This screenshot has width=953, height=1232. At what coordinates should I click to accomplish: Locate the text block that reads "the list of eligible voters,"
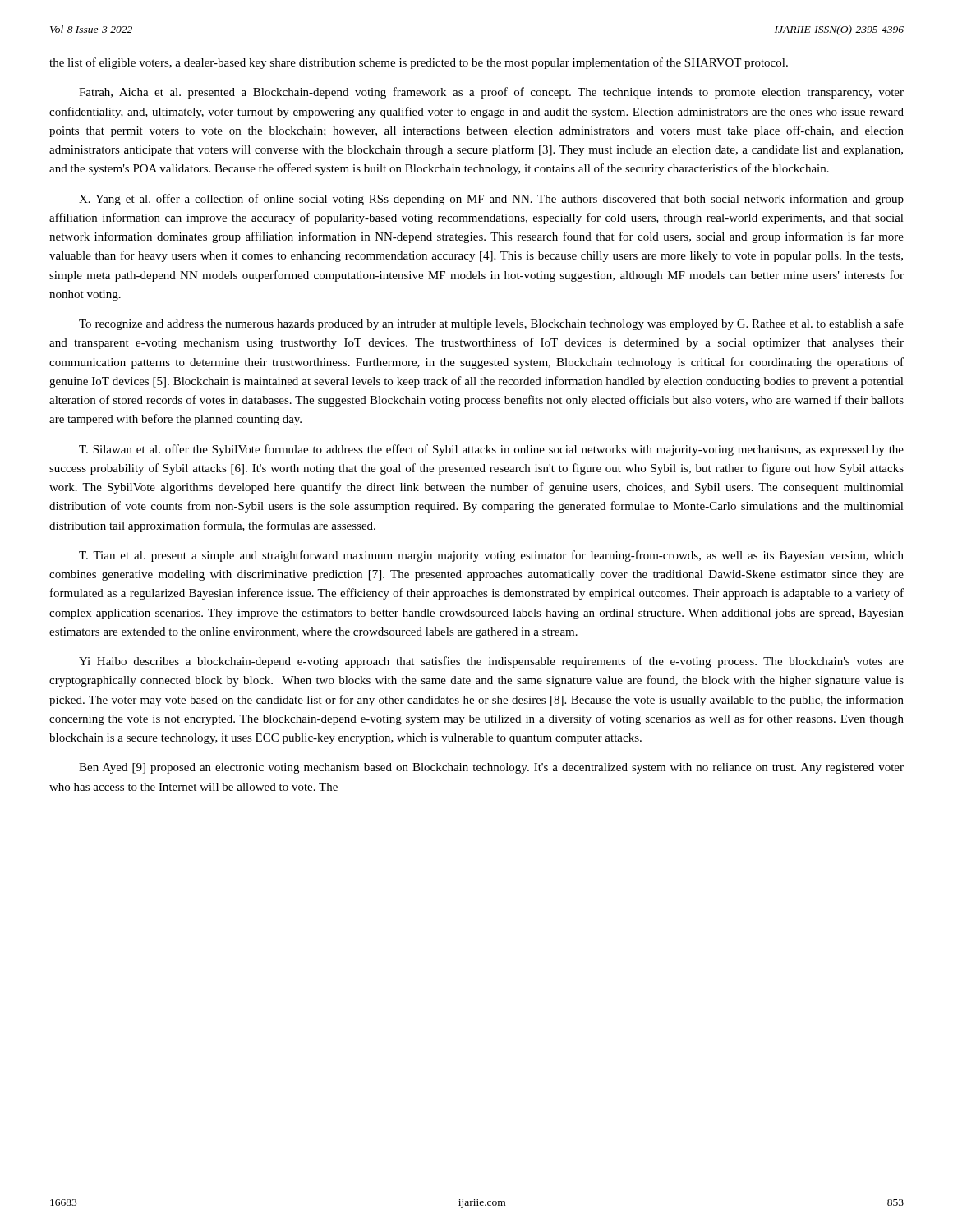tap(476, 63)
